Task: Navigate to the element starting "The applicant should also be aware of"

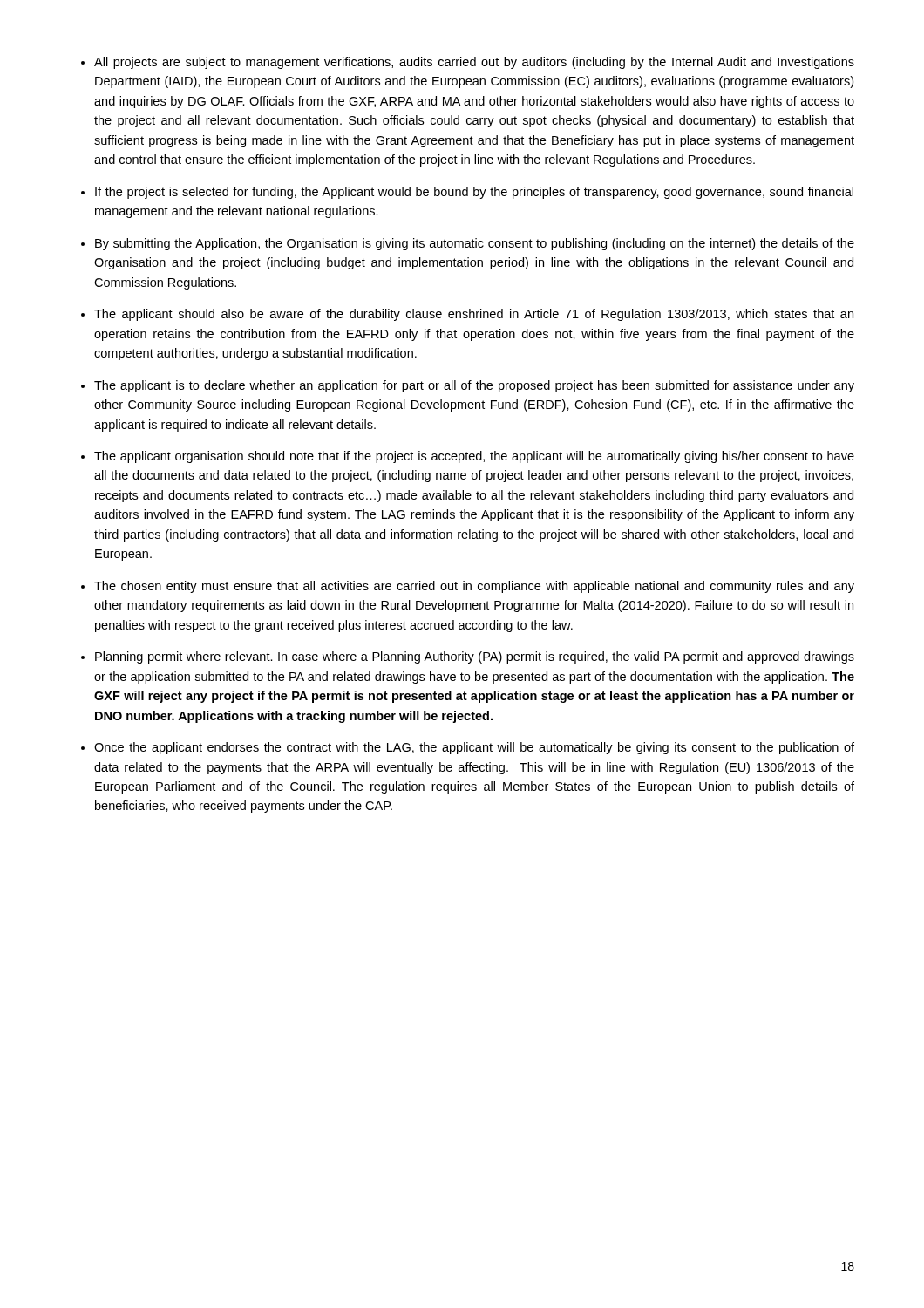Action: pos(474,334)
